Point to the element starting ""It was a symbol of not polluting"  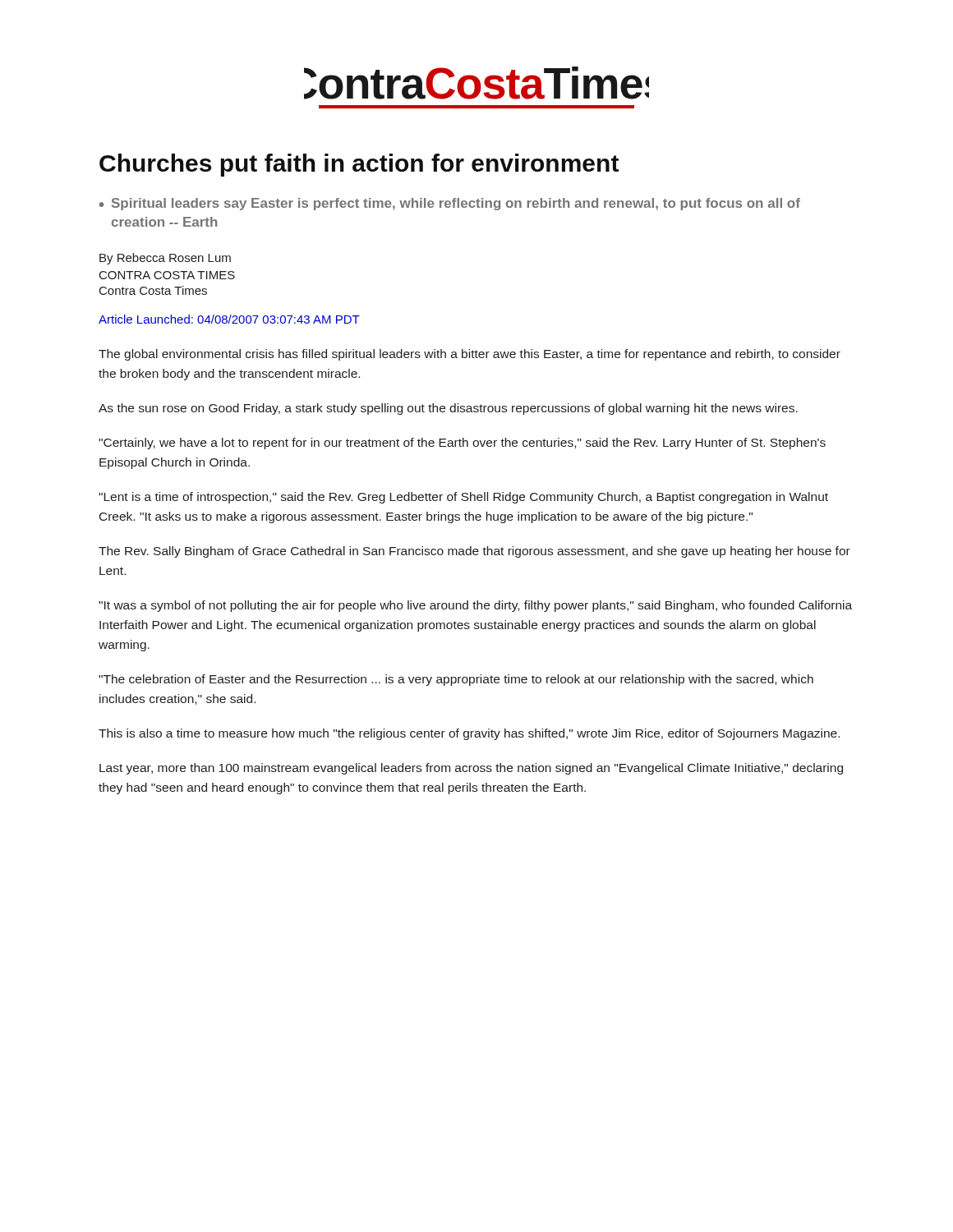475,625
